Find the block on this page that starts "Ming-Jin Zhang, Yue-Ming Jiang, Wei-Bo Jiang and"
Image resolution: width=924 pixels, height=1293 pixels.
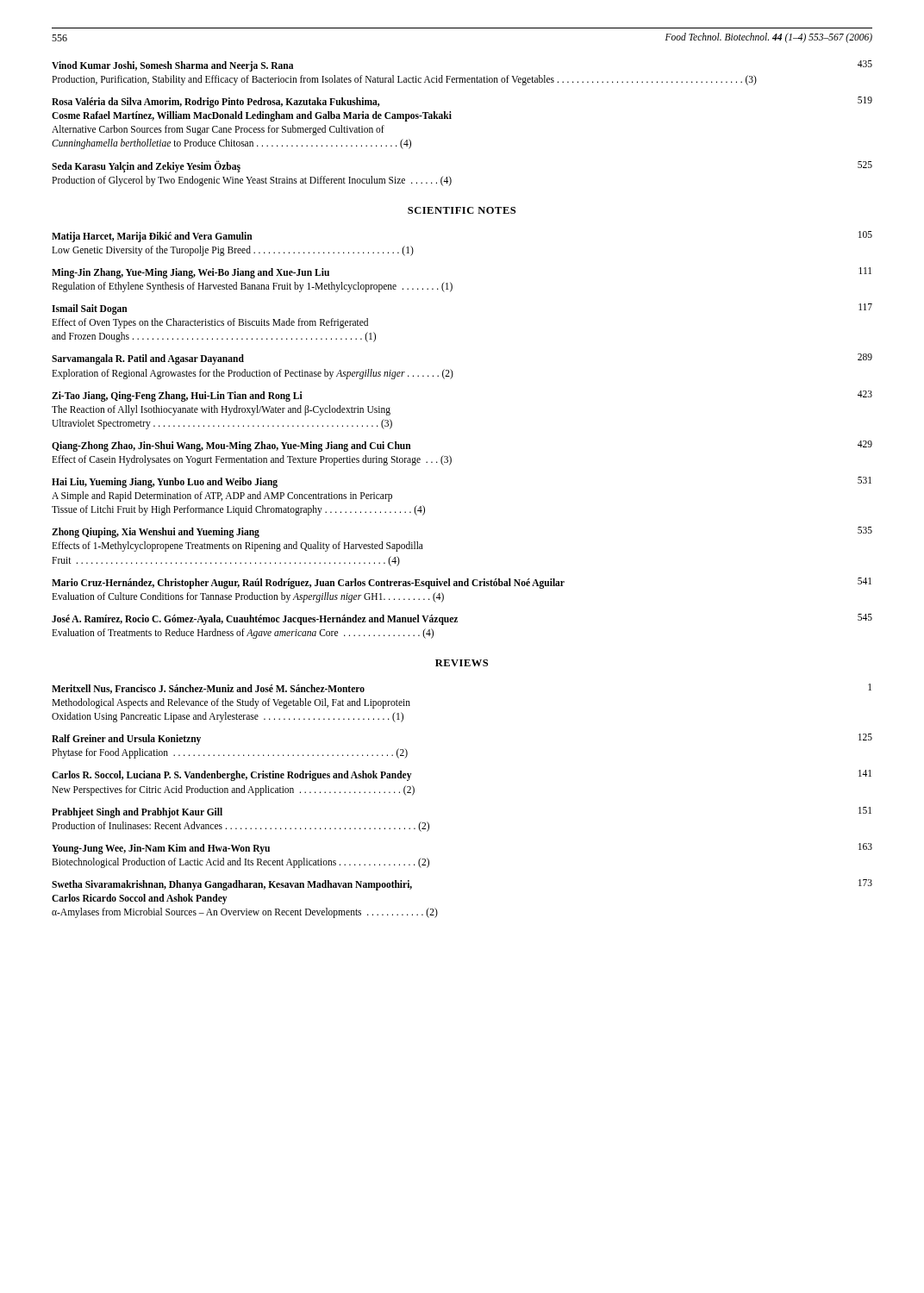coord(462,279)
